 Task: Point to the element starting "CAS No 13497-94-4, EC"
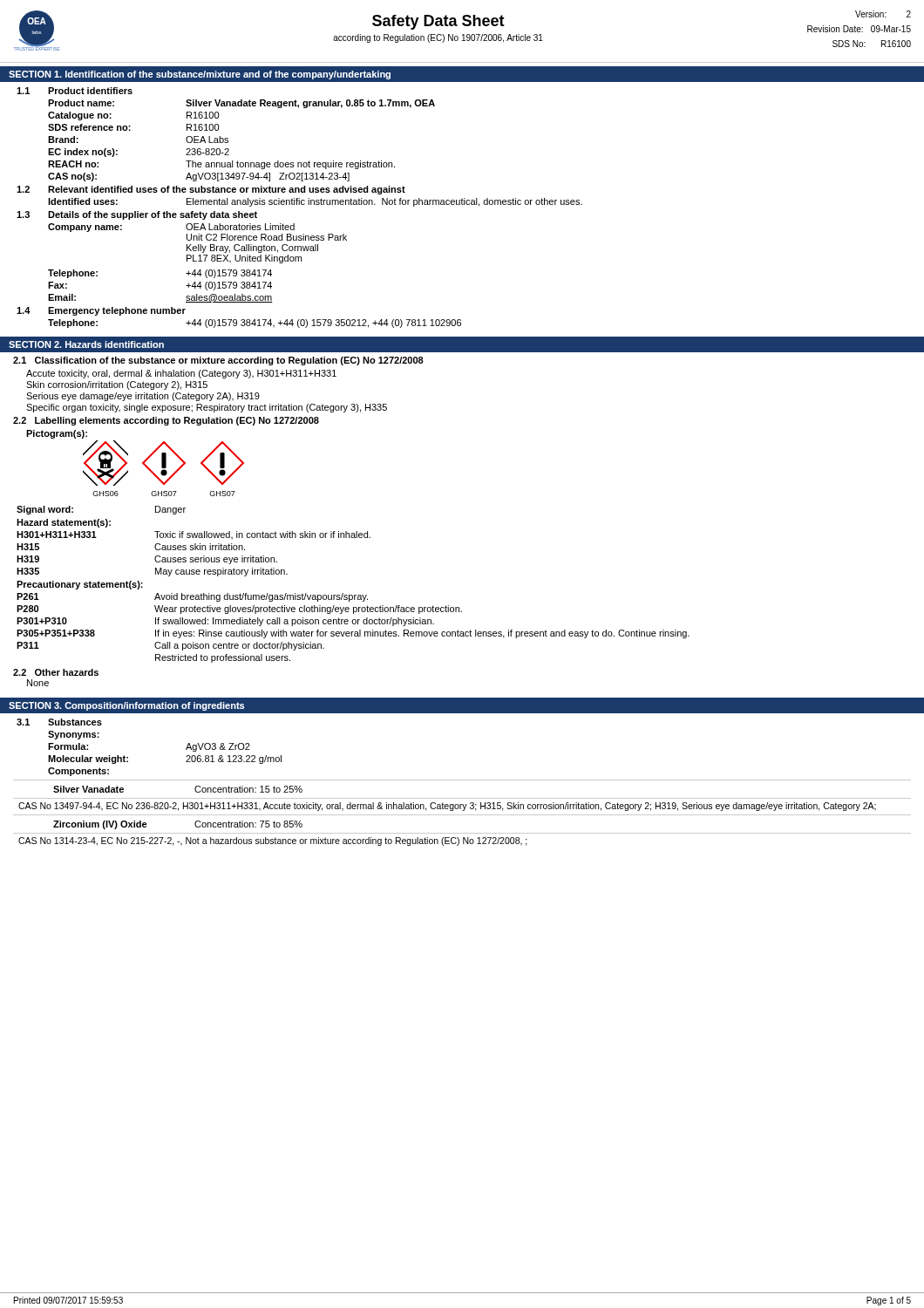[447, 806]
